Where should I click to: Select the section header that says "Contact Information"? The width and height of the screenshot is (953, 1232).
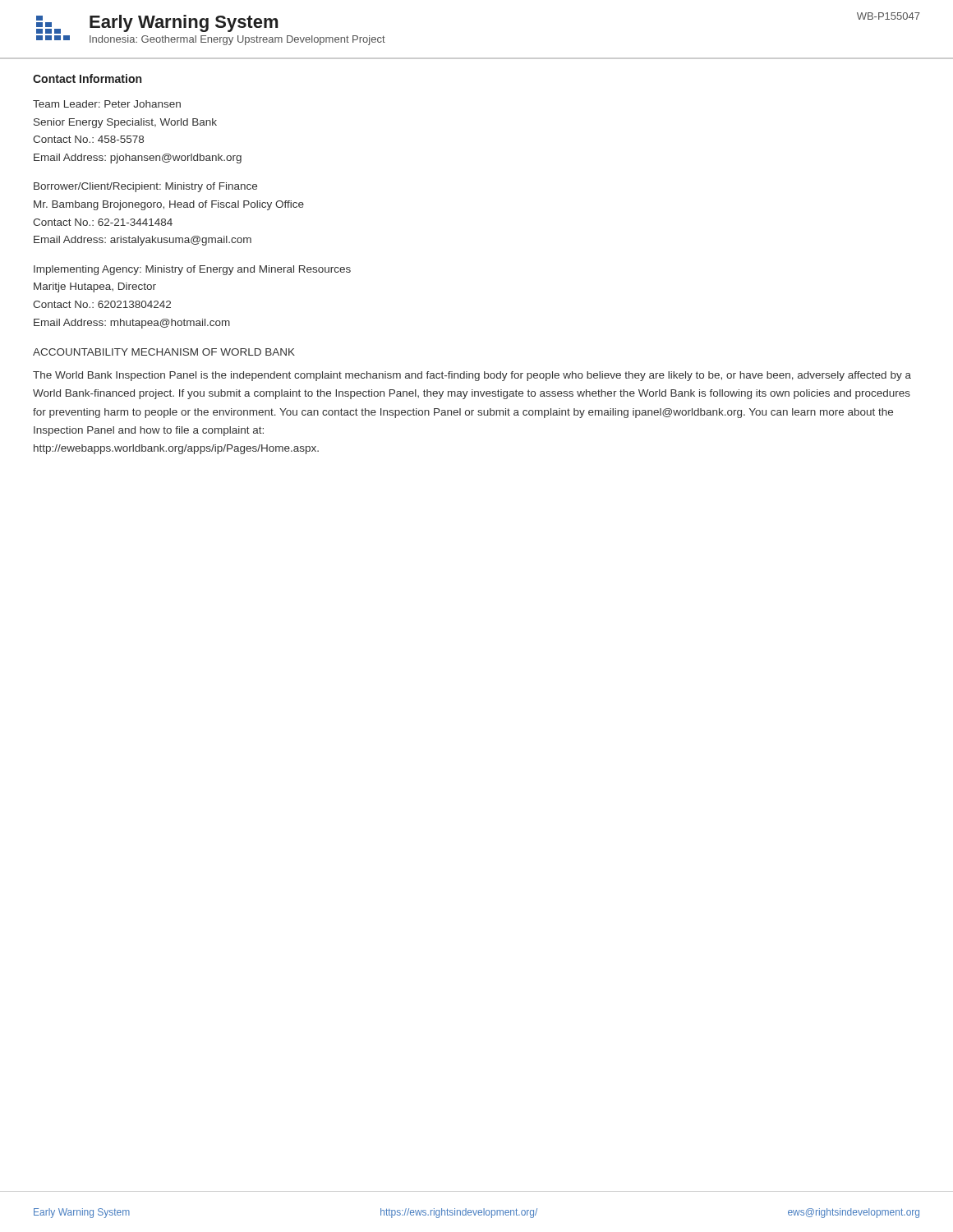point(87,79)
